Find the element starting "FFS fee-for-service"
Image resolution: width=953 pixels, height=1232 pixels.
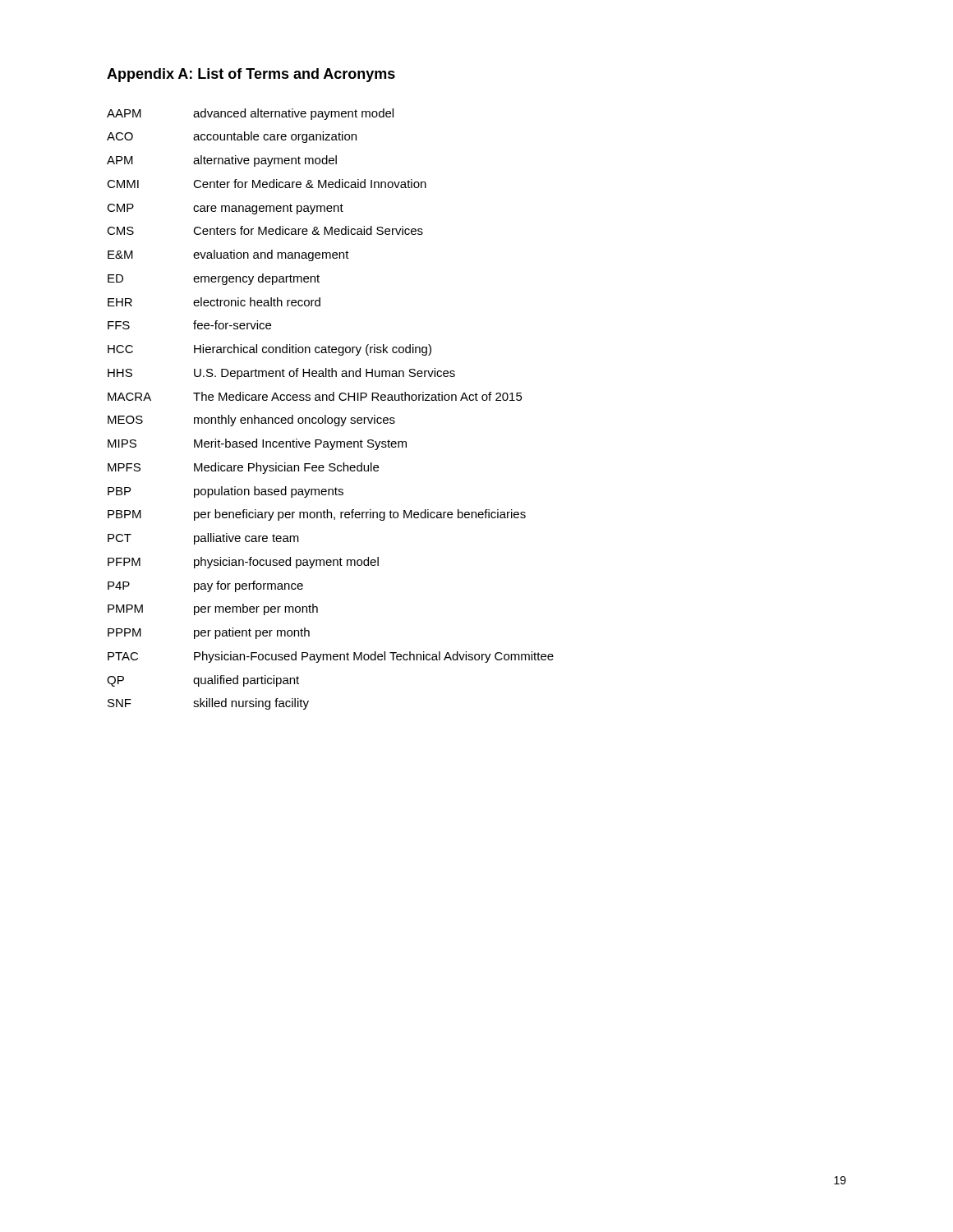(x=118, y=326)
